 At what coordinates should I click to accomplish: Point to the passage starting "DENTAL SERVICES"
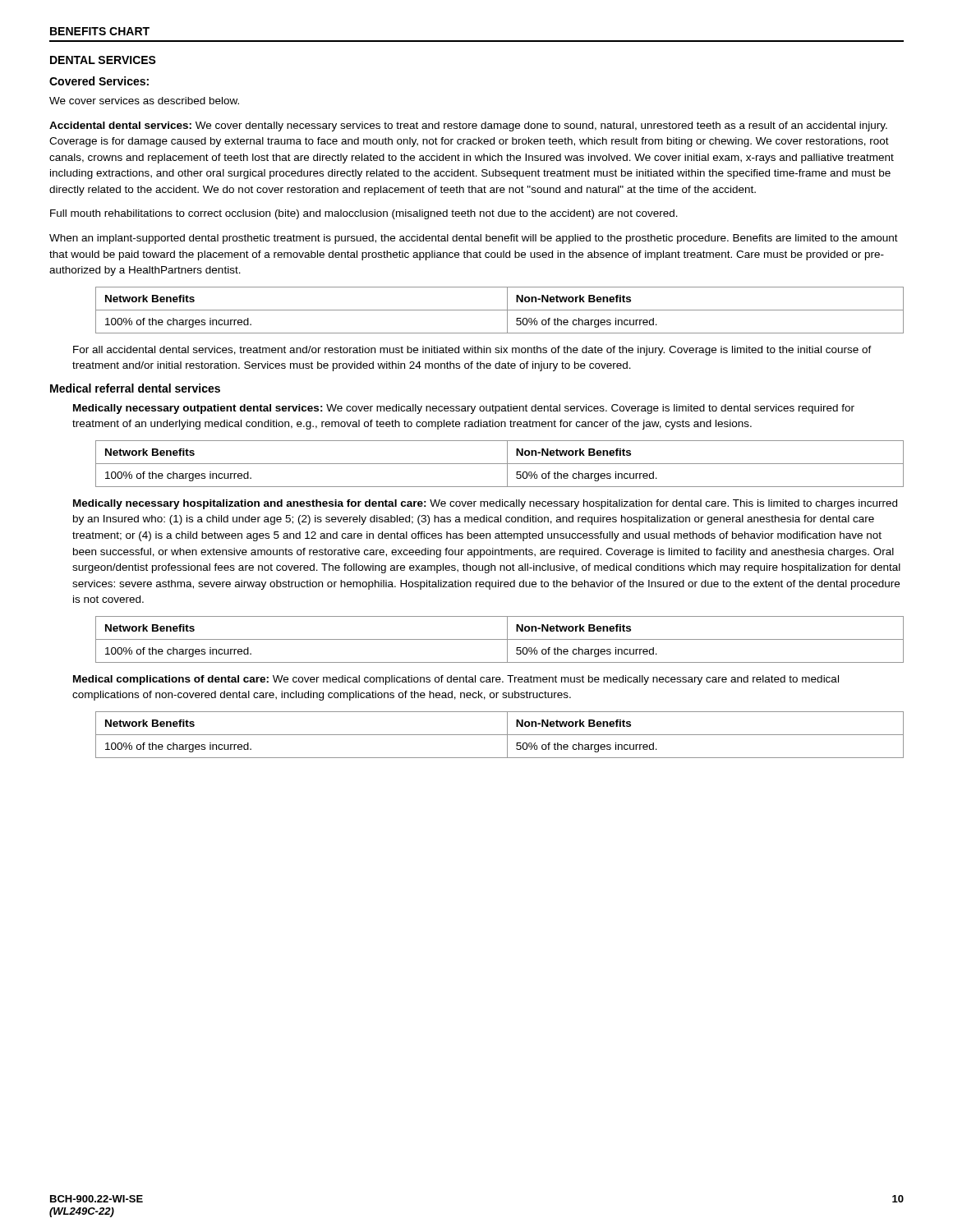pyautogui.click(x=103, y=60)
